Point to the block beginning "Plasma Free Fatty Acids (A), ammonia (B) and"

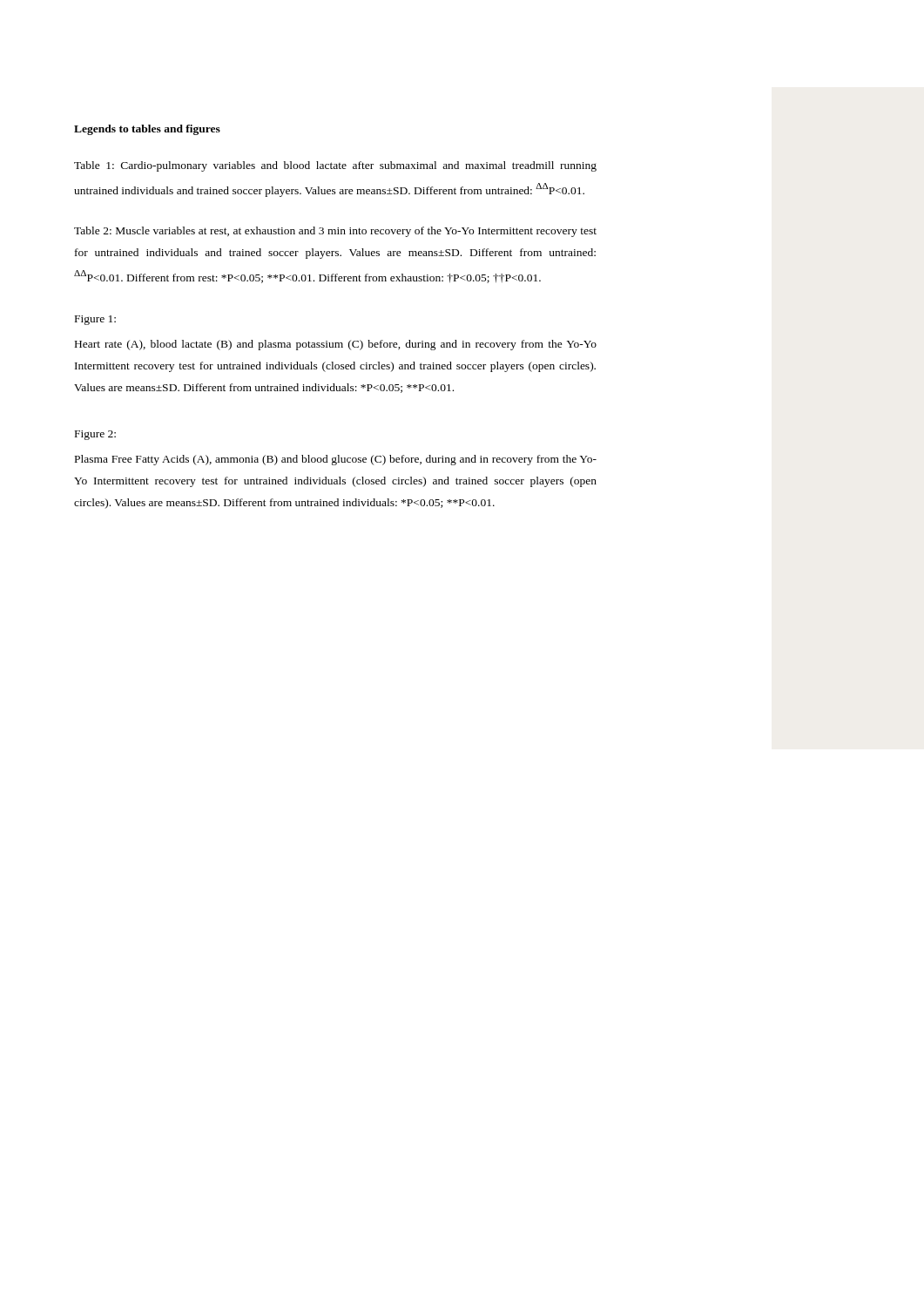[x=335, y=480]
